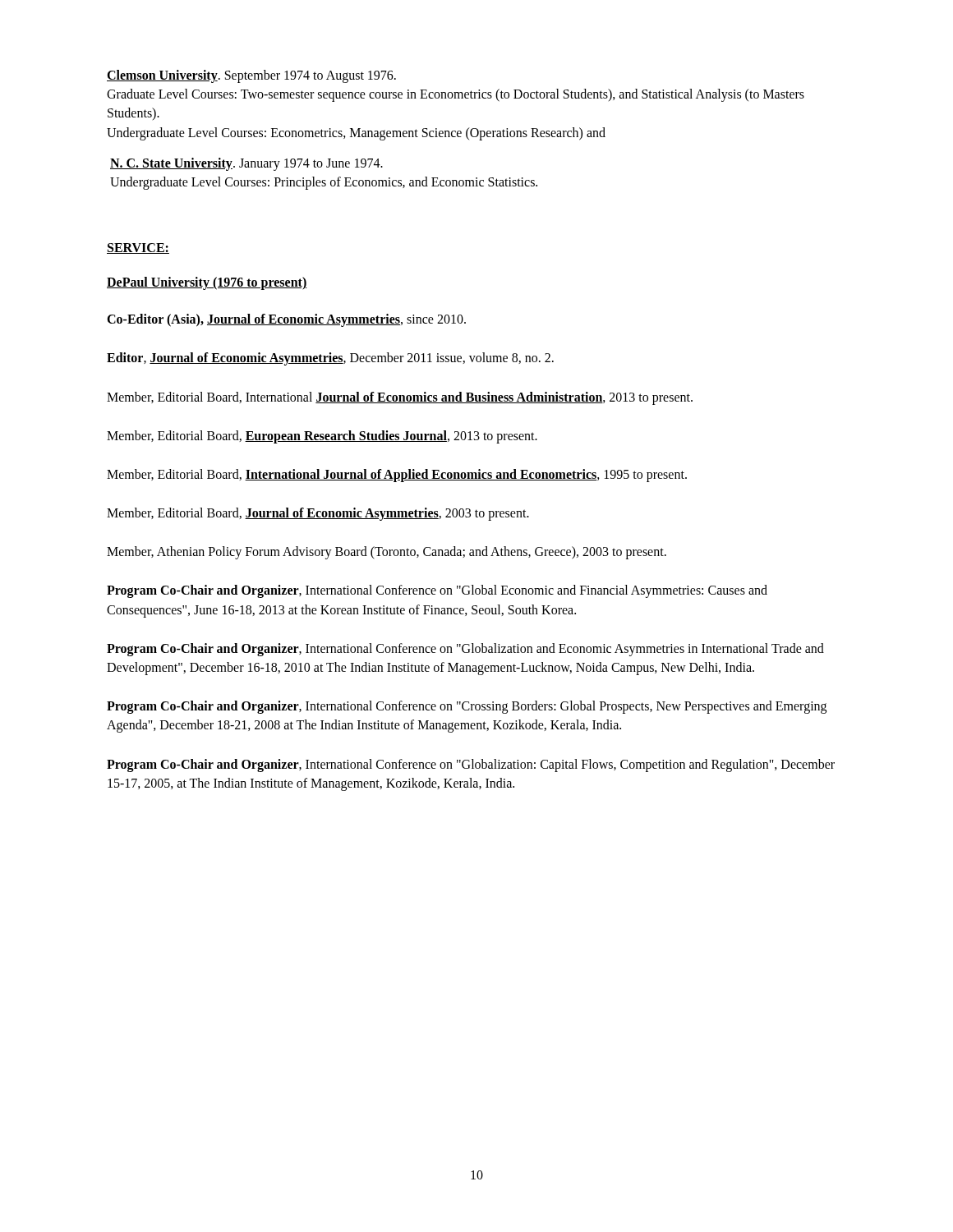Select the element starting "Editor, Journal of"
Image resolution: width=953 pixels, height=1232 pixels.
[x=476, y=358]
